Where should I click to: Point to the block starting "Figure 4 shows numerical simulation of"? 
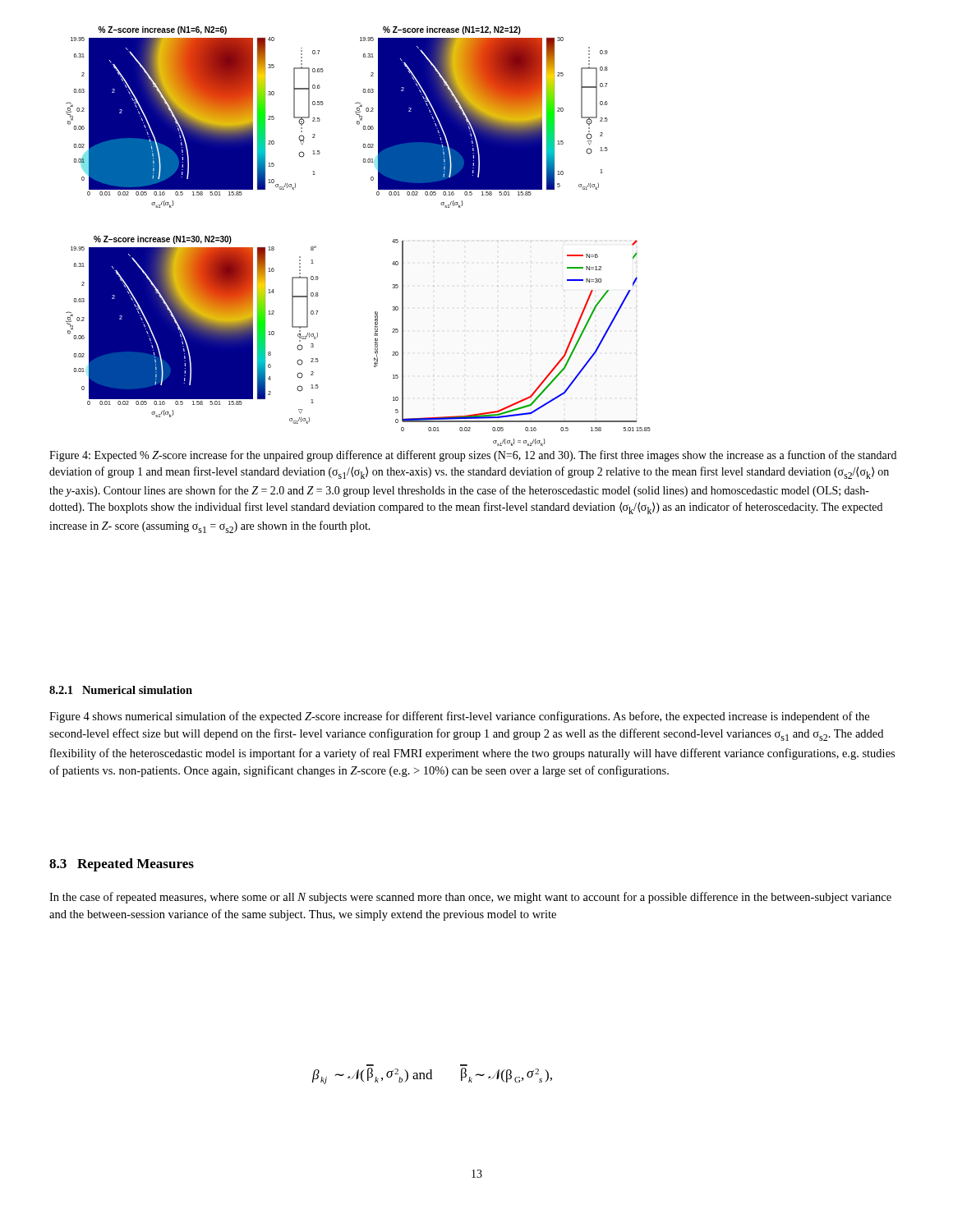476,744
